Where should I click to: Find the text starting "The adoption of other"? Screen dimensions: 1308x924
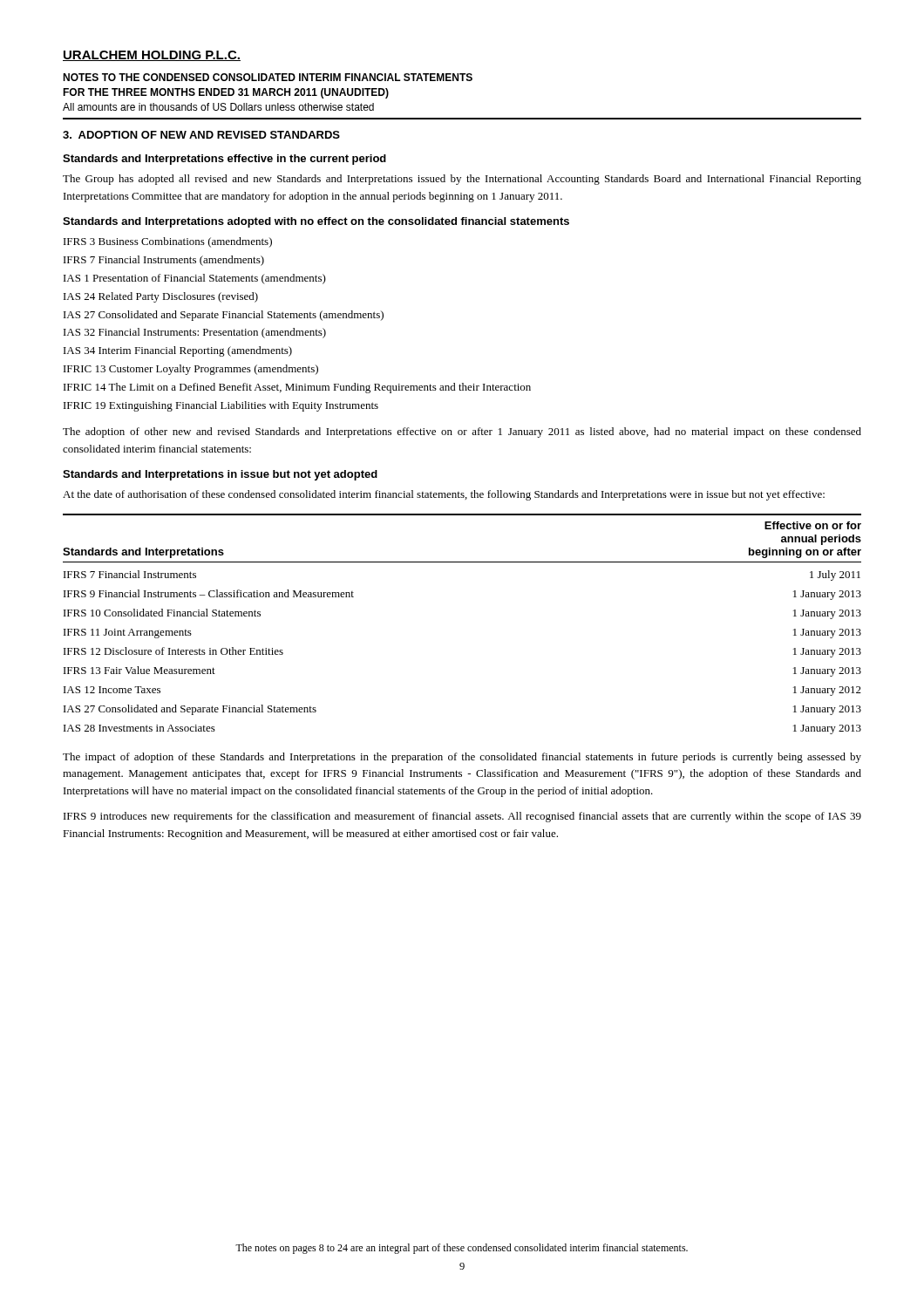[x=462, y=440]
